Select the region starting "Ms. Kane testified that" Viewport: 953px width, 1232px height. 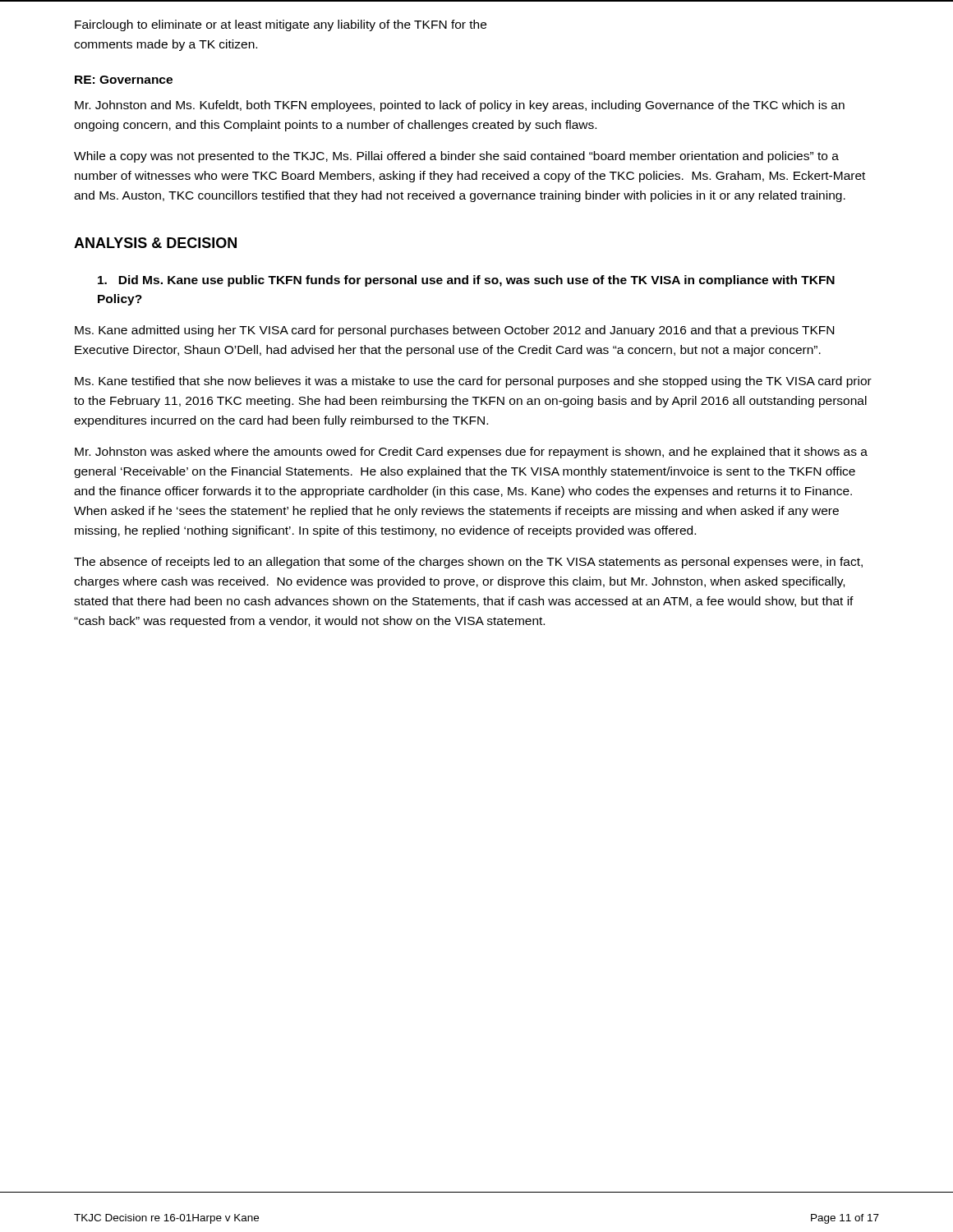[473, 400]
